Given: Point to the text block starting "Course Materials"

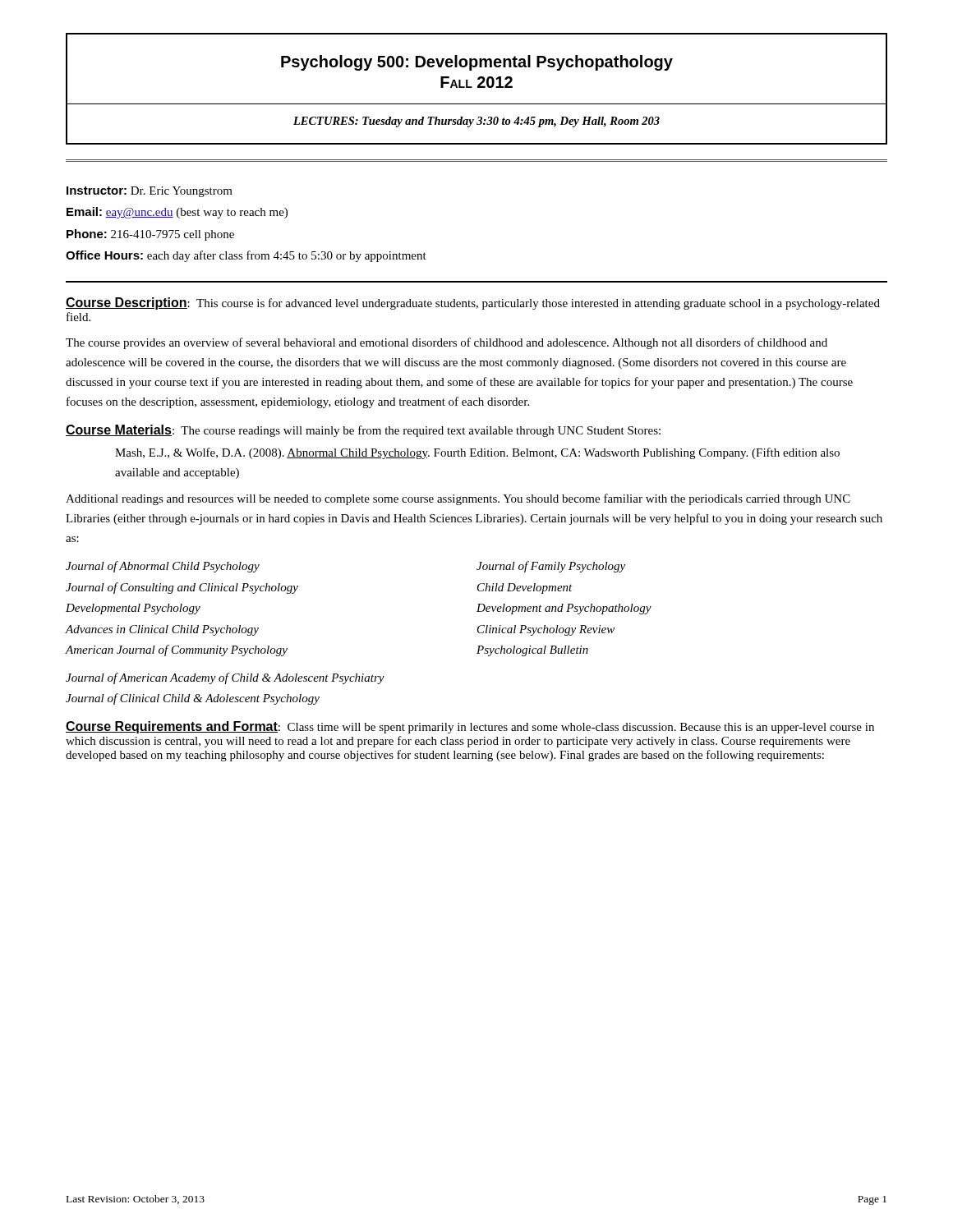Looking at the screenshot, I should click(119, 430).
